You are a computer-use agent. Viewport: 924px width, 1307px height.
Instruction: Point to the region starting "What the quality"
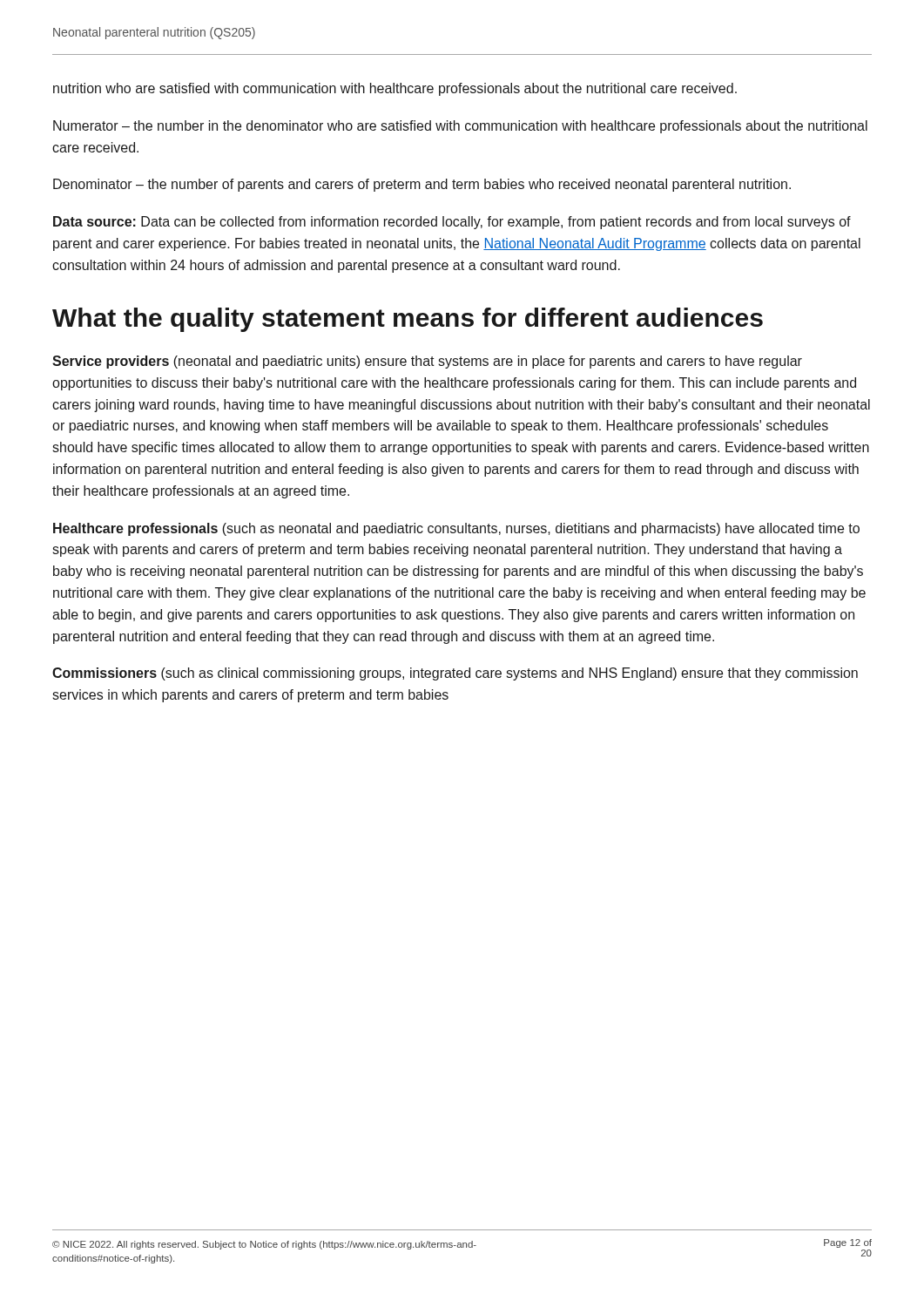(462, 317)
